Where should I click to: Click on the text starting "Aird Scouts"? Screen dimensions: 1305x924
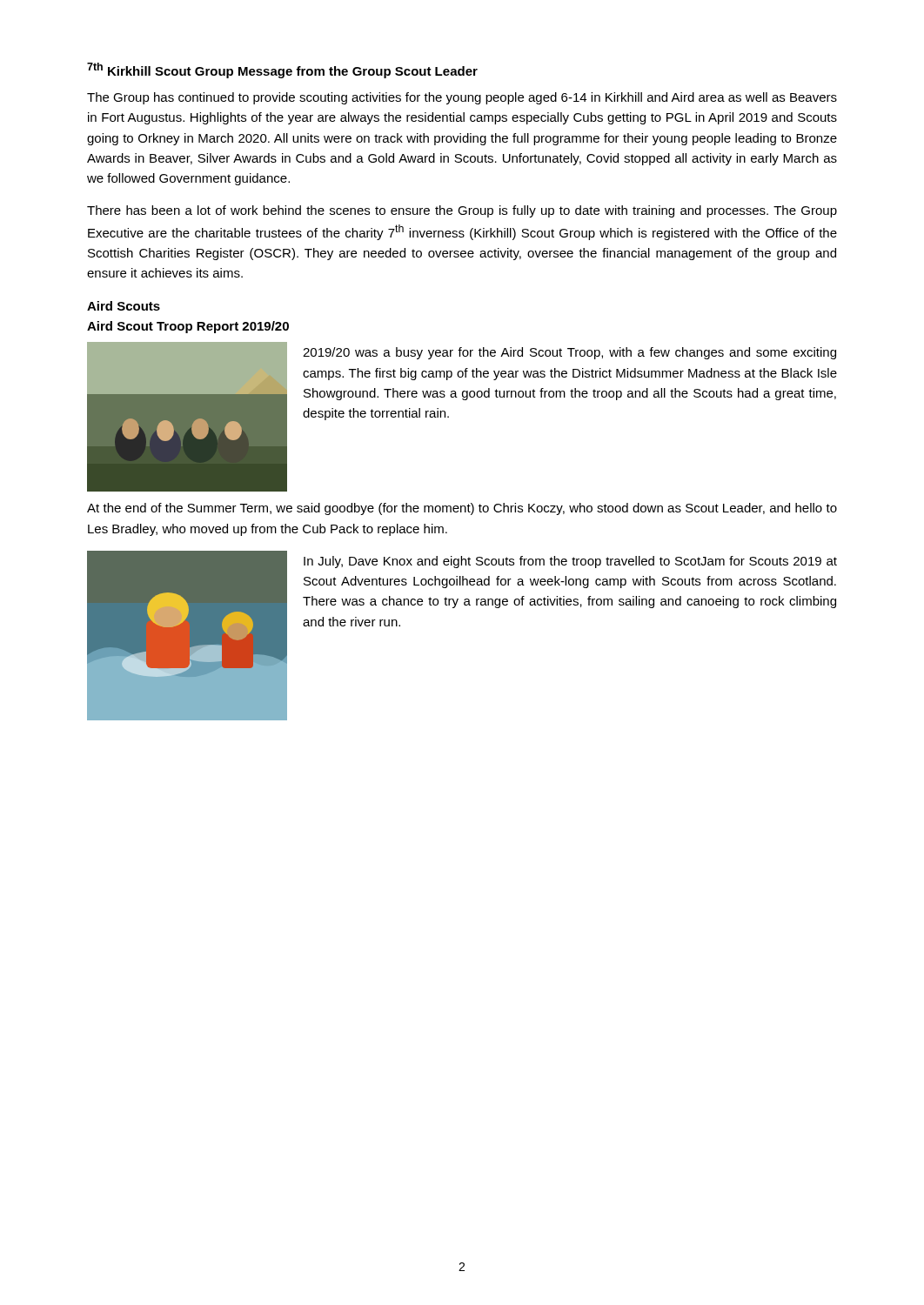(x=124, y=306)
